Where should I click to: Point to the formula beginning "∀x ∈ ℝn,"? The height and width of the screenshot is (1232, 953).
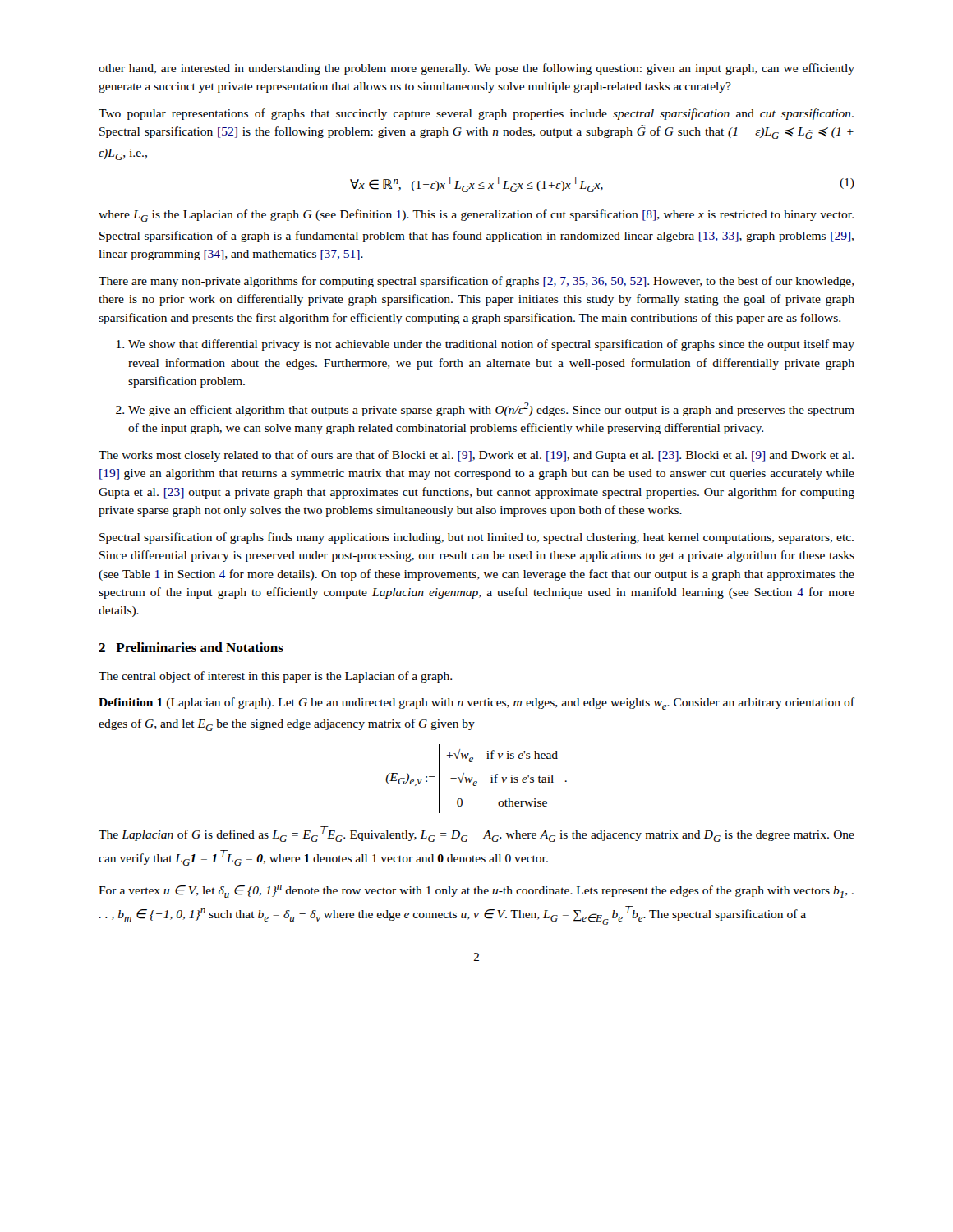coord(602,184)
